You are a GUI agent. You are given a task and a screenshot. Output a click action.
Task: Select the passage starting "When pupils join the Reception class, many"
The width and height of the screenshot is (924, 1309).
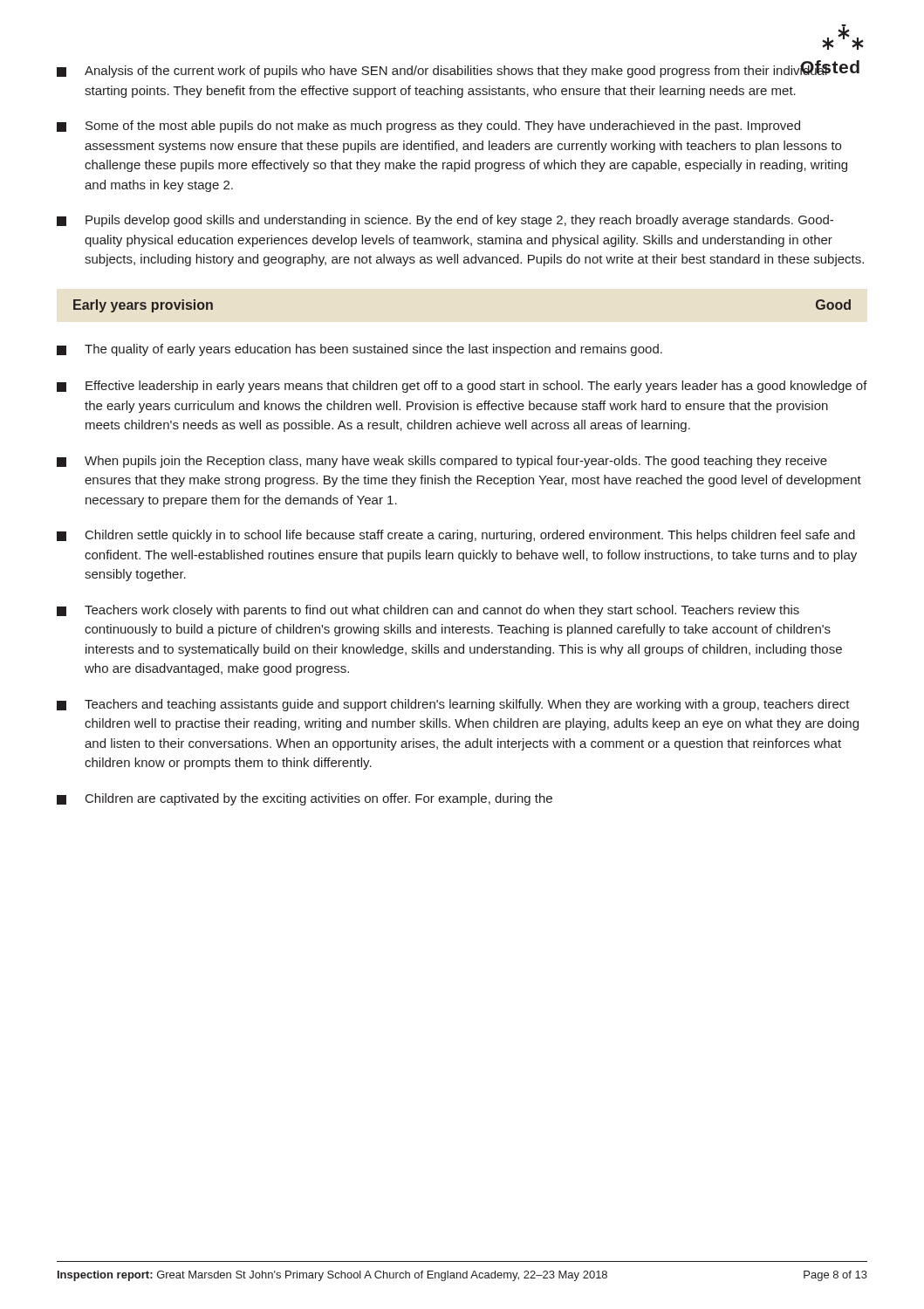(462, 480)
